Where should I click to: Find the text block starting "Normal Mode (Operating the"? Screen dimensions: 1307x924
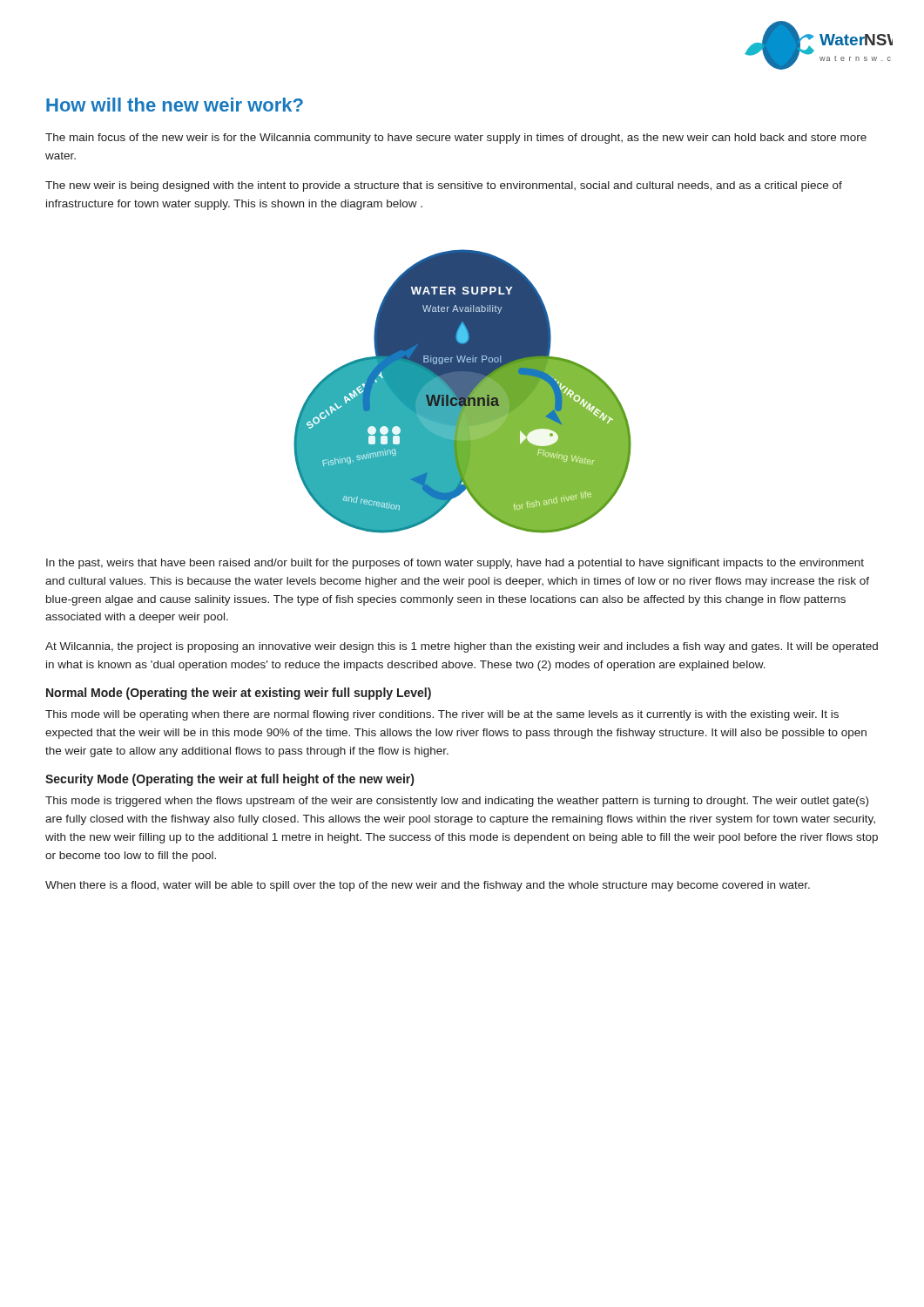coord(238,693)
